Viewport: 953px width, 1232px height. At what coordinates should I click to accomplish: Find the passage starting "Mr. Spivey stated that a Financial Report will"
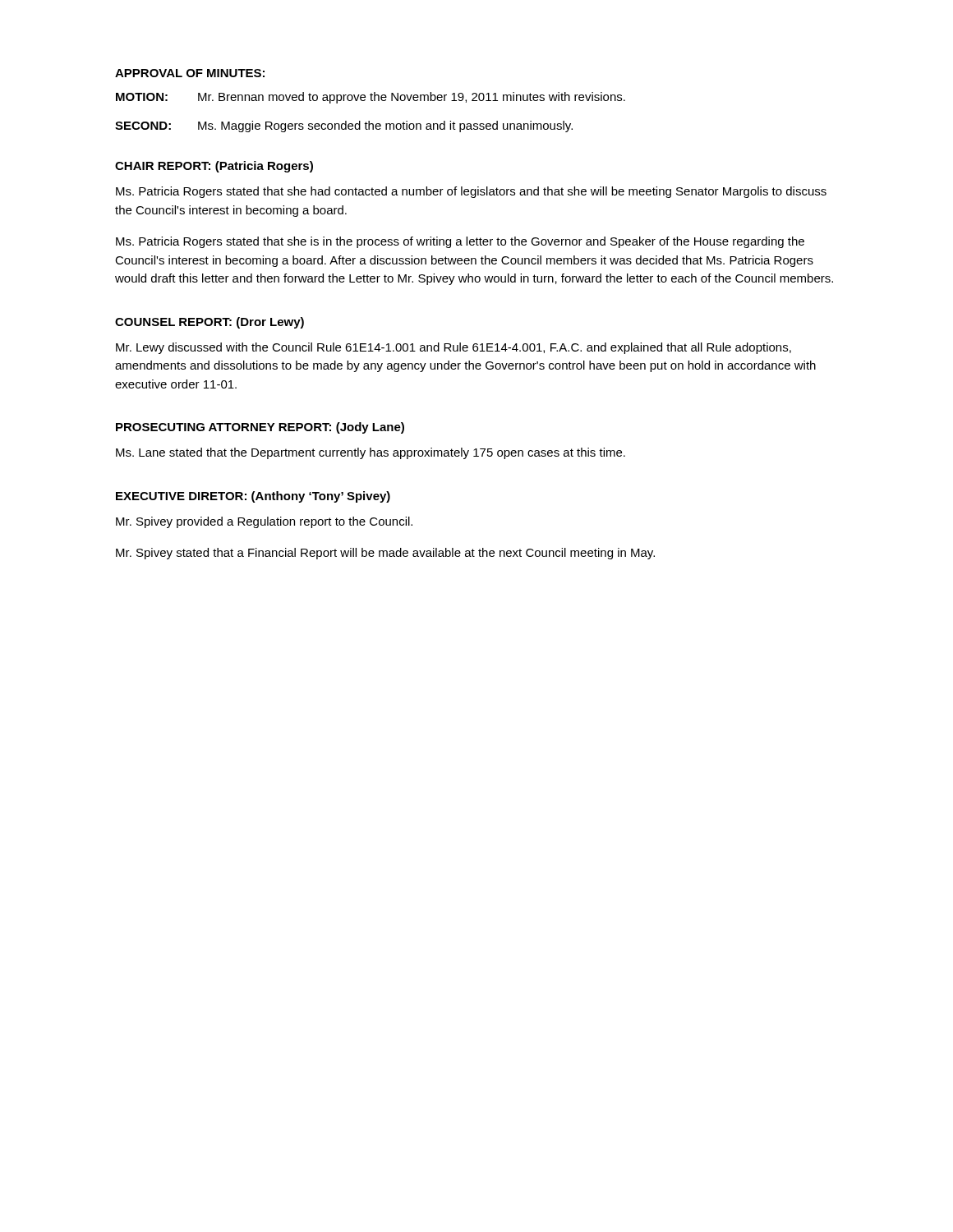pyautogui.click(x=385, y=552)
